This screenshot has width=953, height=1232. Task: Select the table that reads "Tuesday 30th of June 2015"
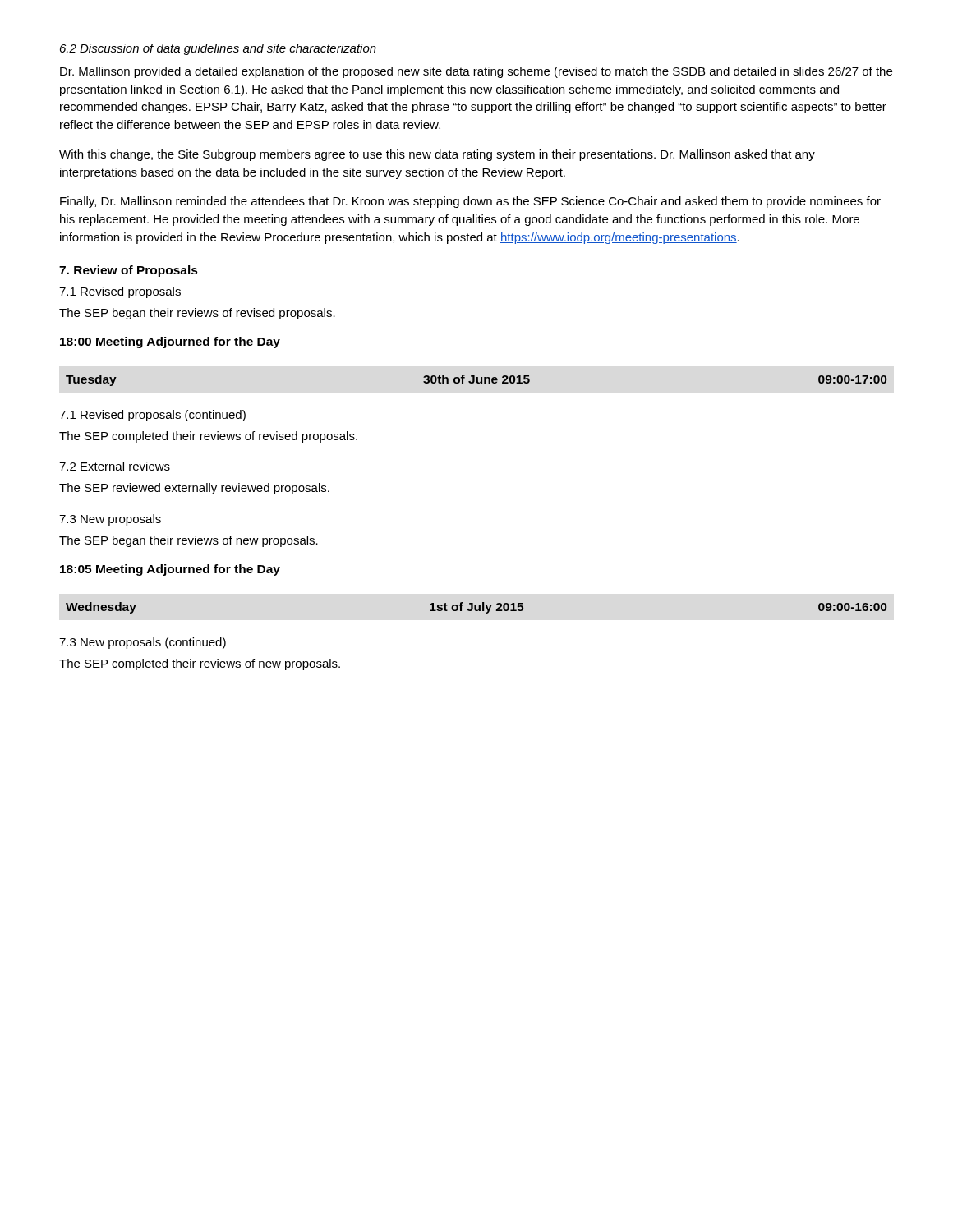476,379
